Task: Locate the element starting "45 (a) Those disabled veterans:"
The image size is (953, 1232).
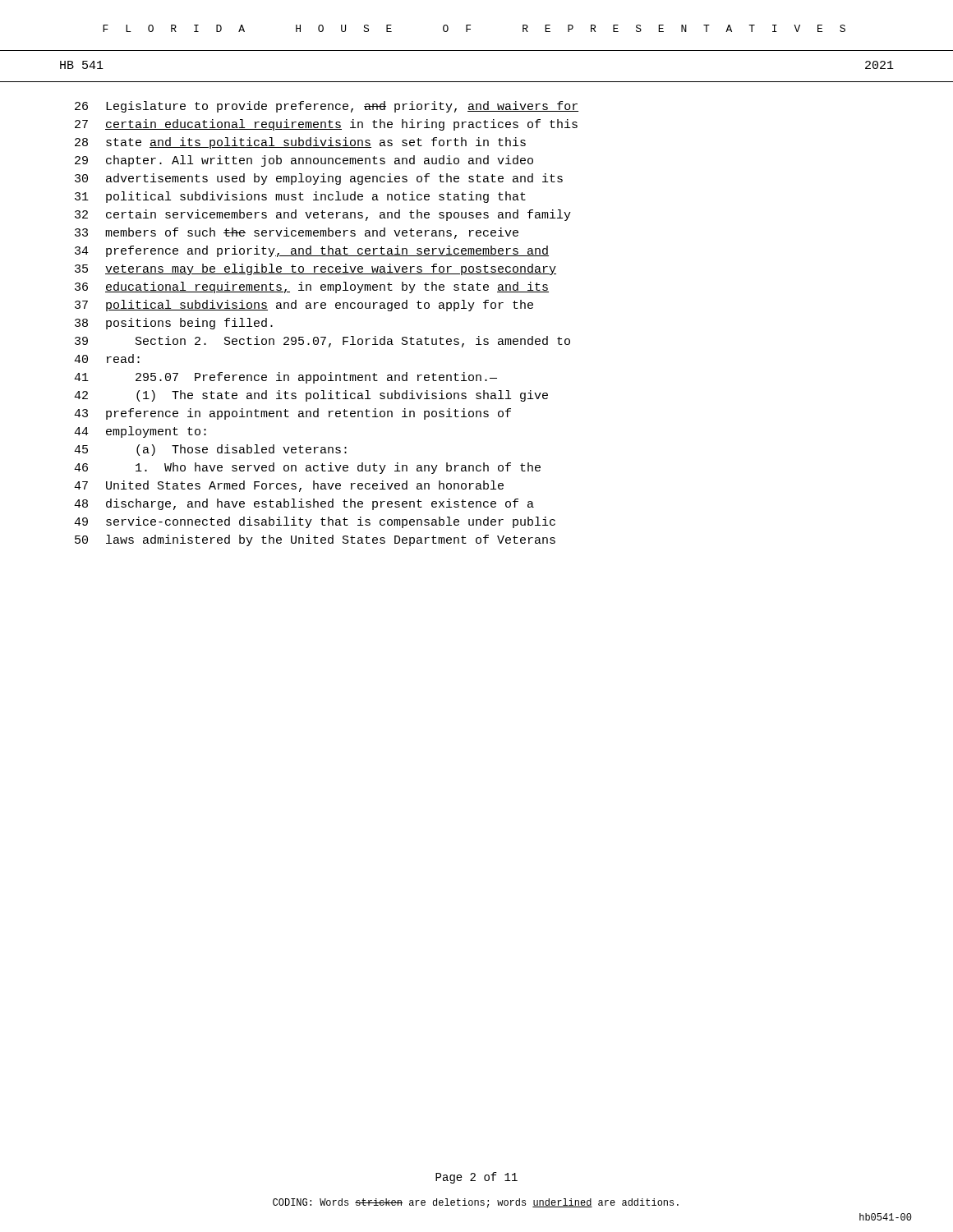Action: [210, 450]
